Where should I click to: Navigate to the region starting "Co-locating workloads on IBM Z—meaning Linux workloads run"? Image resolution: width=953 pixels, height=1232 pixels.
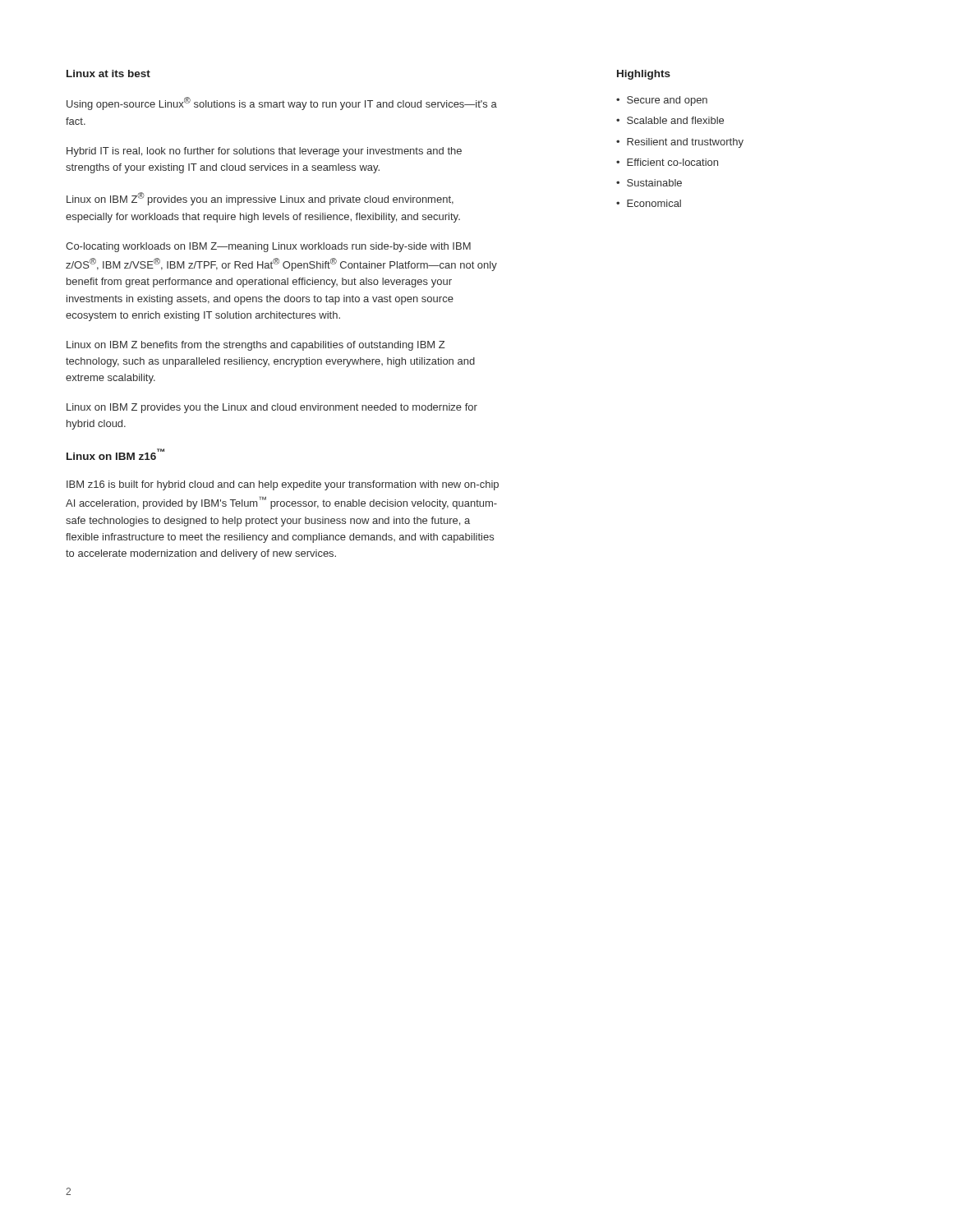tap(281, 280)
